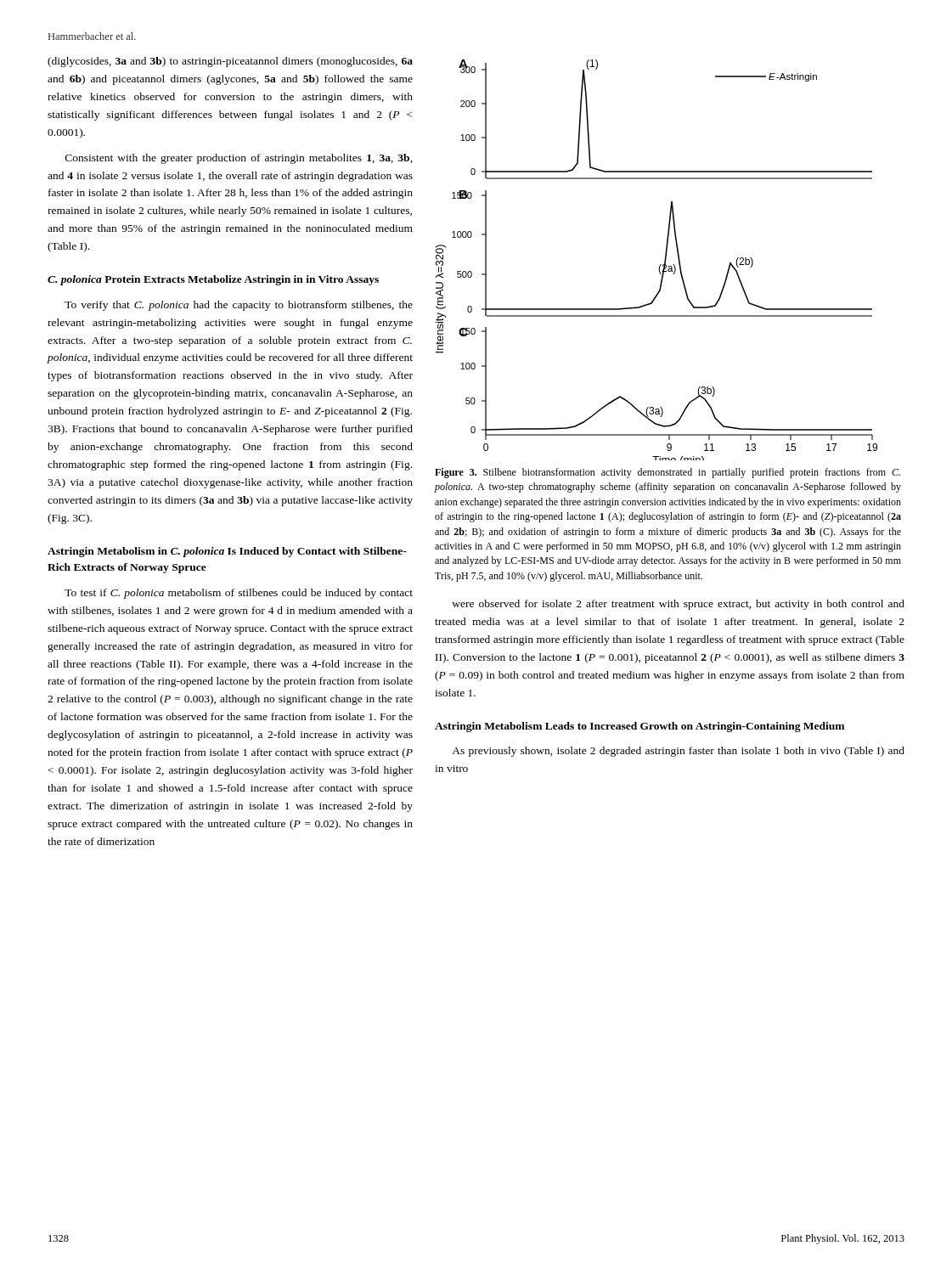Viewport: 952px width, 1274px height.
Task: Point to the section header beginning "Astringin Metabolism in C. polonica Is"
Action: click(227, 559)
